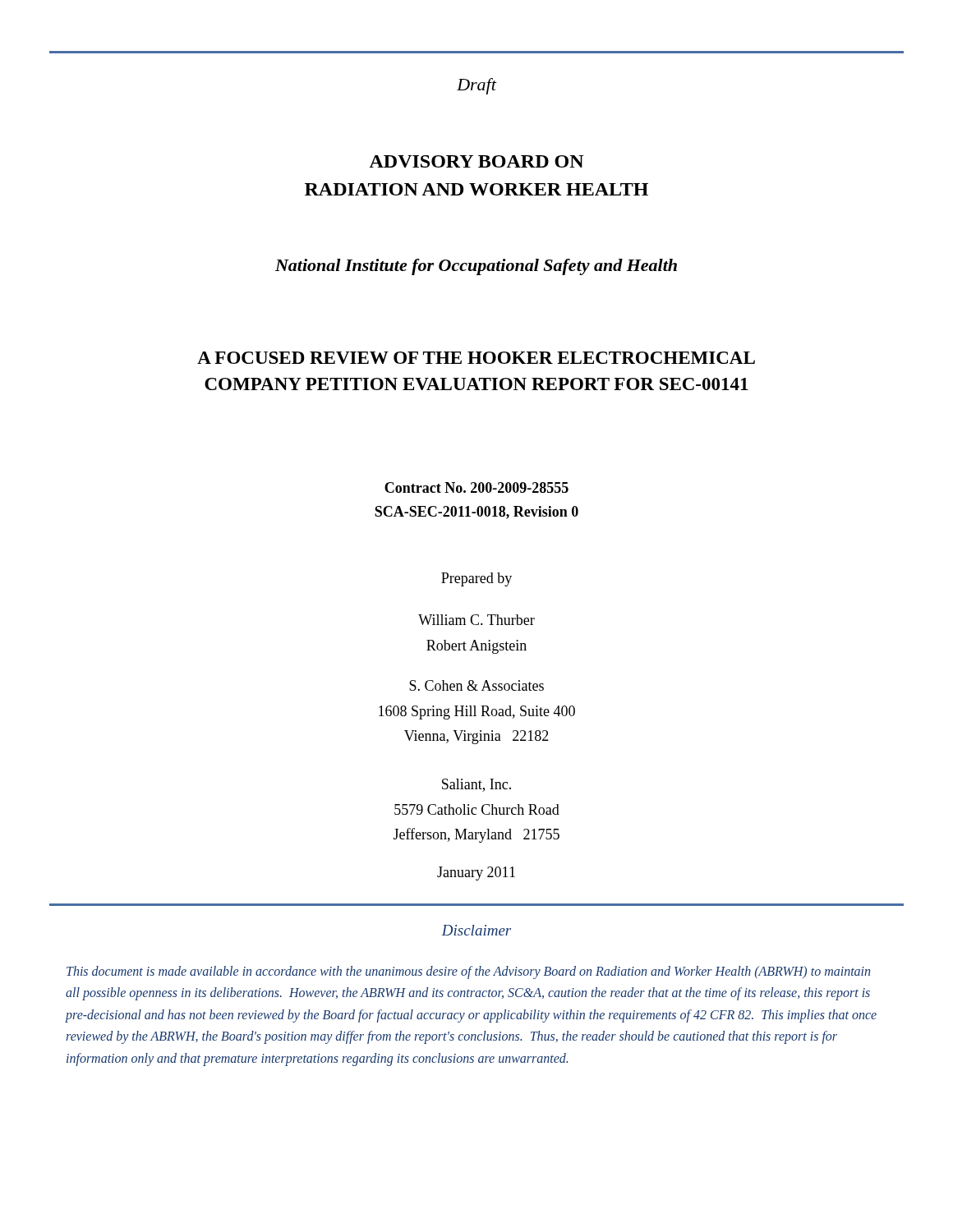Select the text block containing "S. Cohen & Associates 1608 Spring Hill"

click(x=476, y=711)
